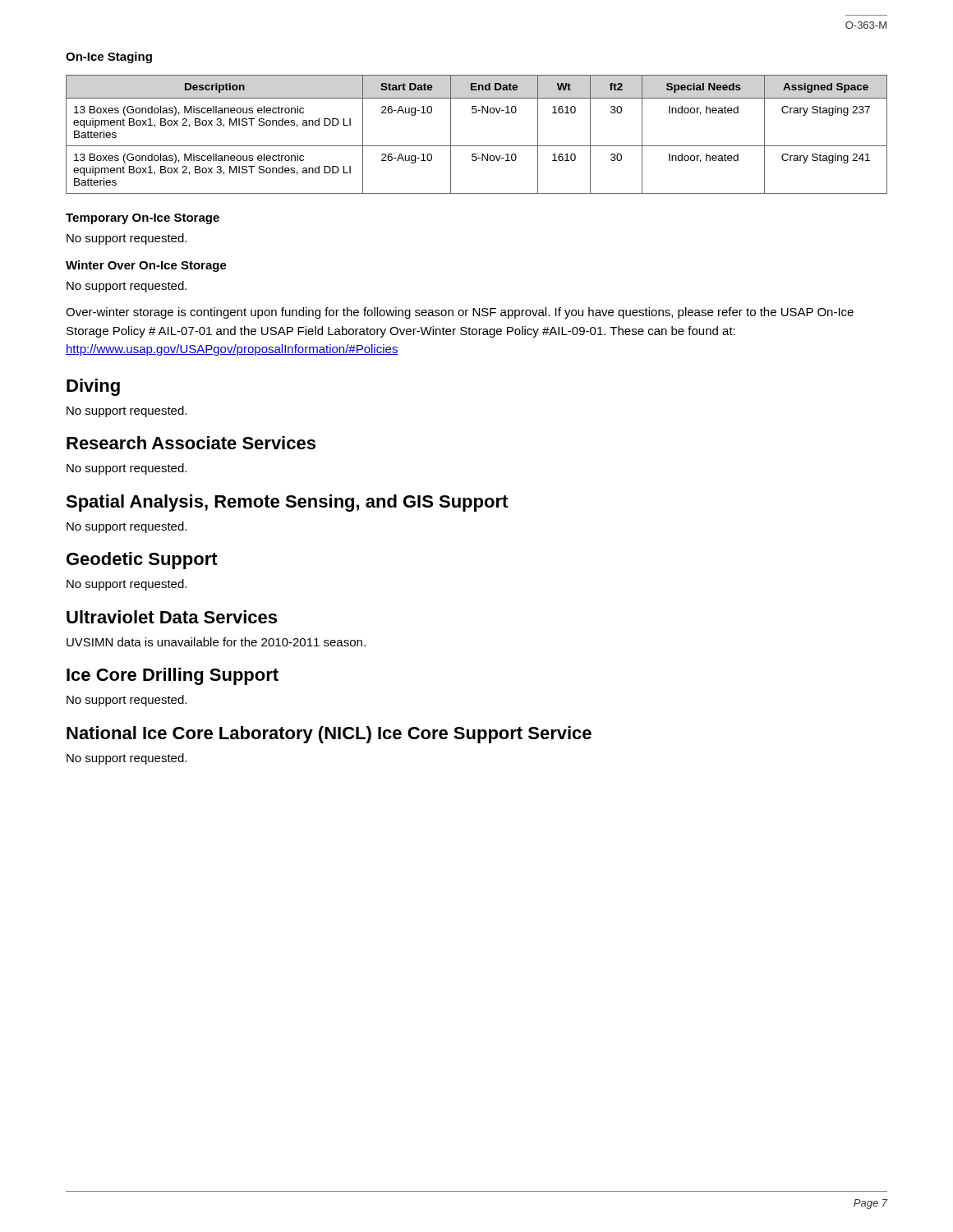Find "Winter Over On-Ice Storage" on this page
This screenshot has height=1232, width=953.
[x=146, y=264]
